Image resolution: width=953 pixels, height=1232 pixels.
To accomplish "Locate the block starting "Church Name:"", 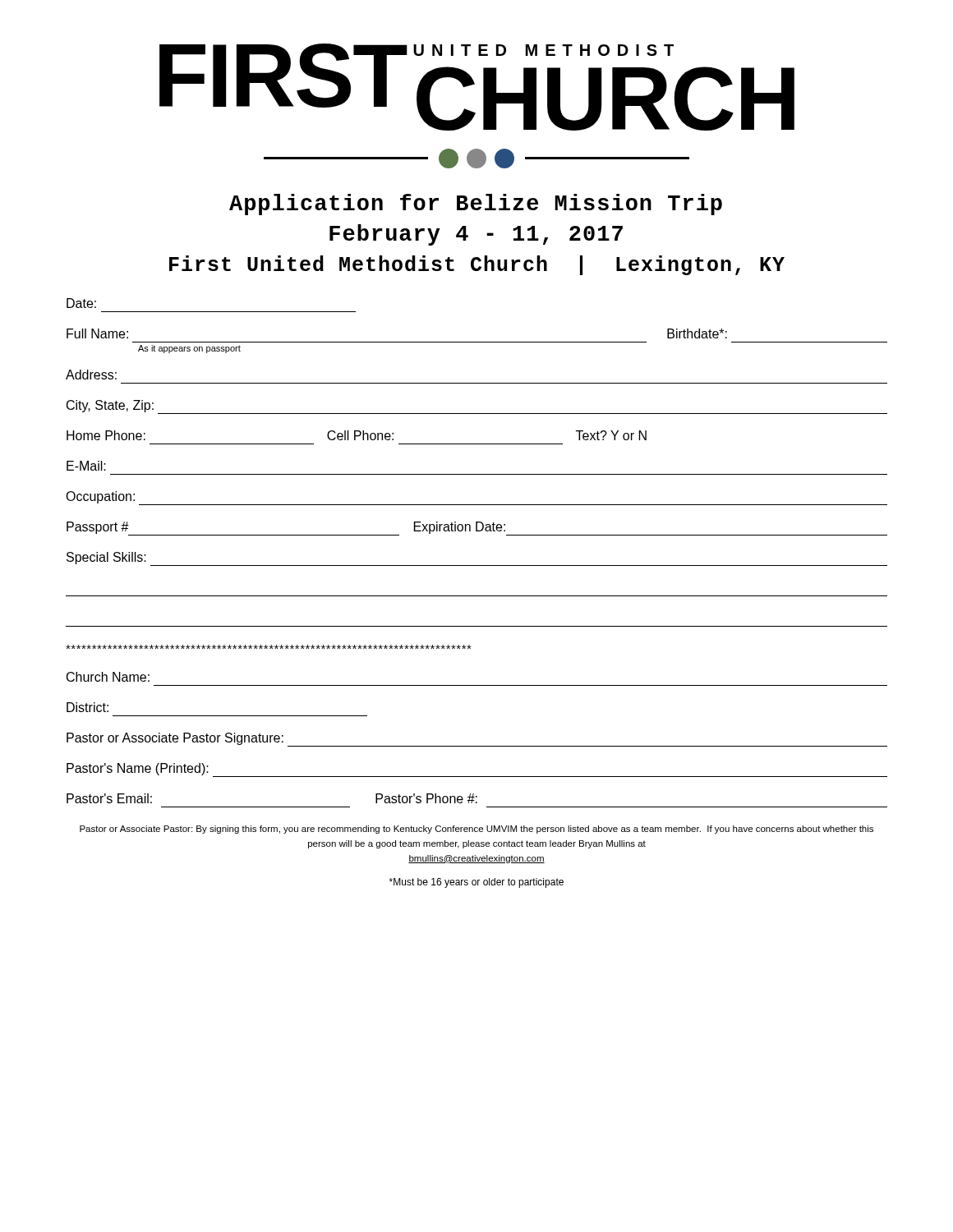I will pos(476,678).
